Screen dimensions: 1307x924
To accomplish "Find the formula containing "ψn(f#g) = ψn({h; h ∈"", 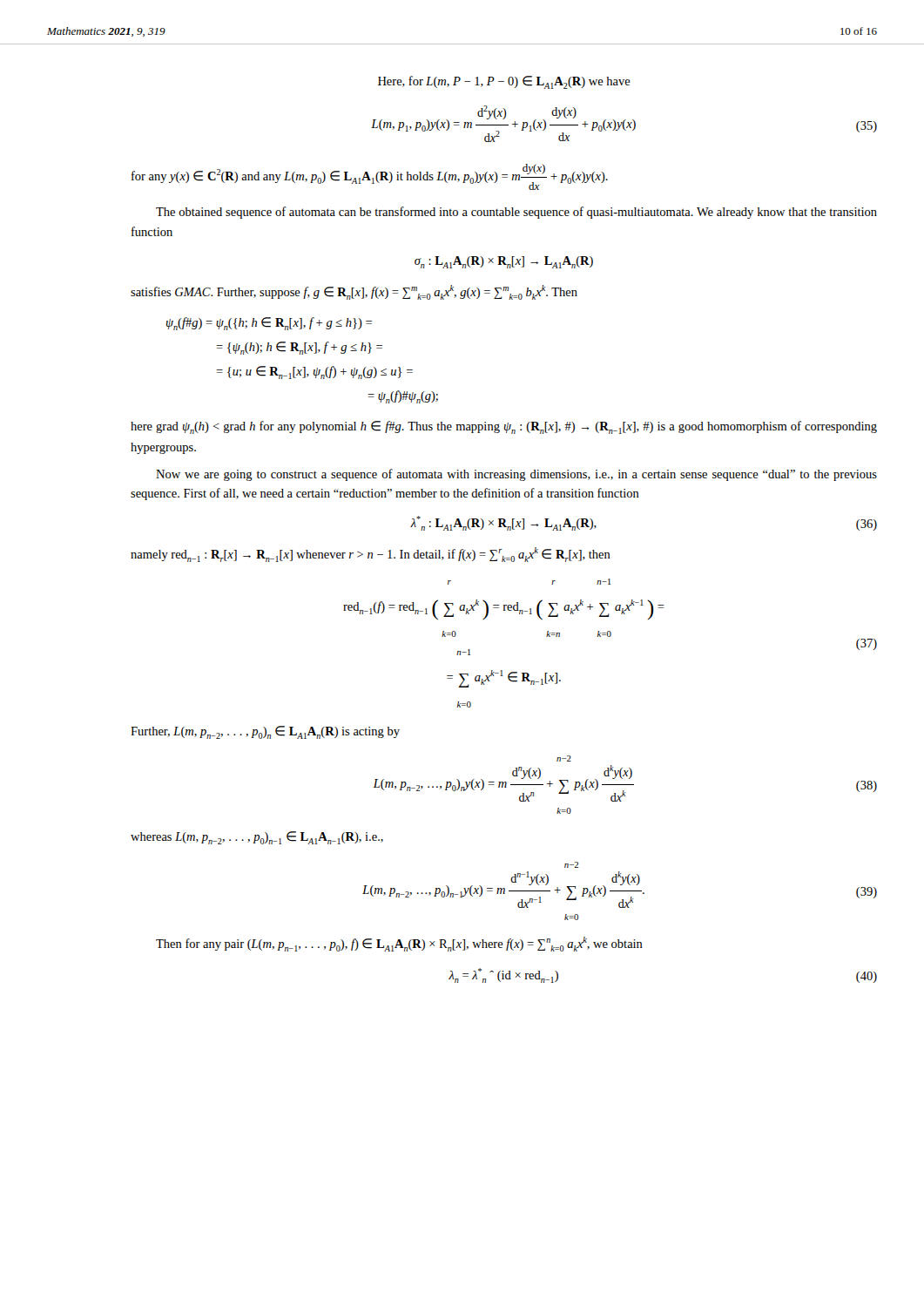I will [302, 360].
